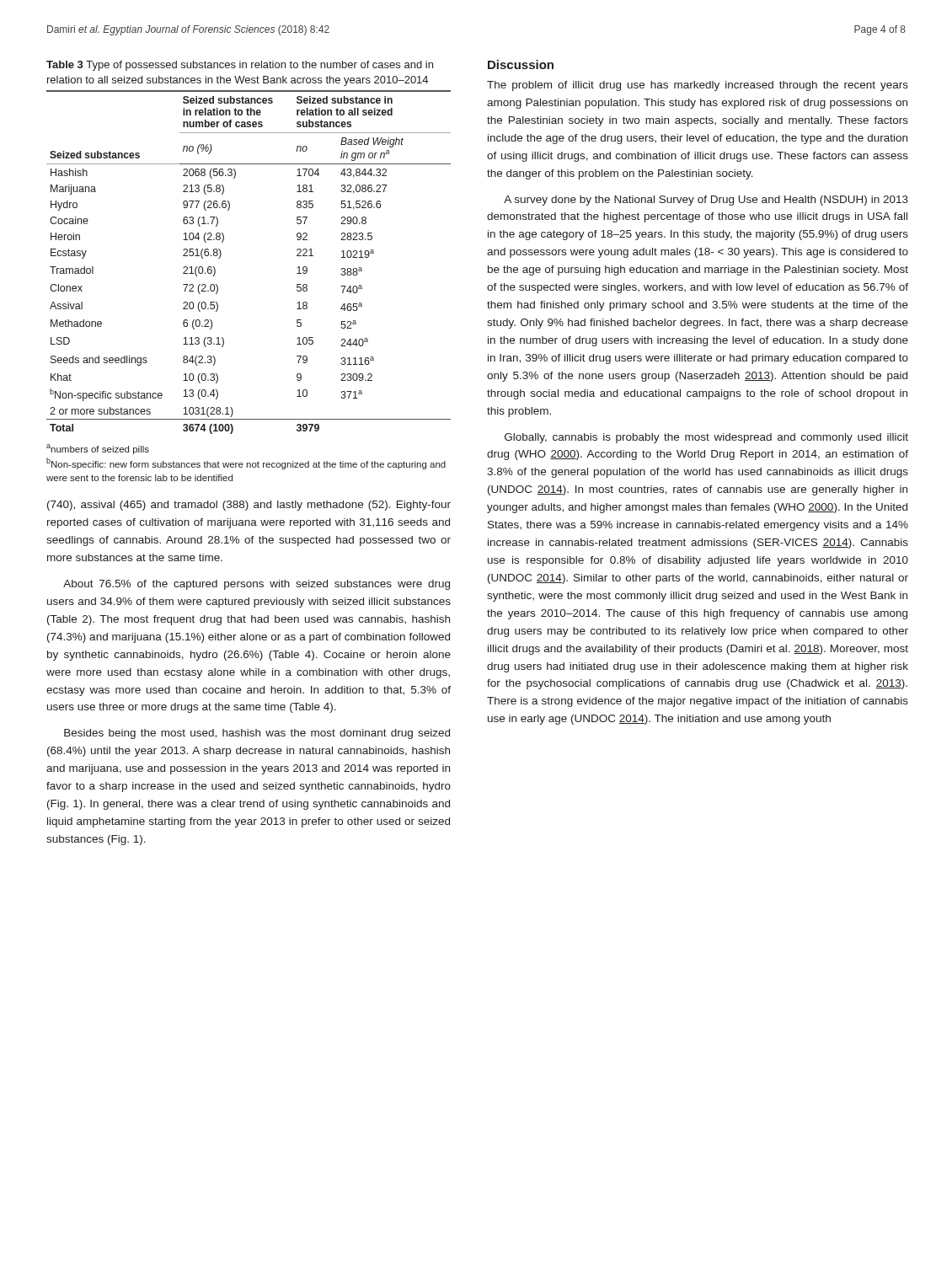Image resolution: width=952 pixels, height=1264 pixels.
Task: Find the text block starting "The problem of illicit drug"
Action: coord(698,129)
